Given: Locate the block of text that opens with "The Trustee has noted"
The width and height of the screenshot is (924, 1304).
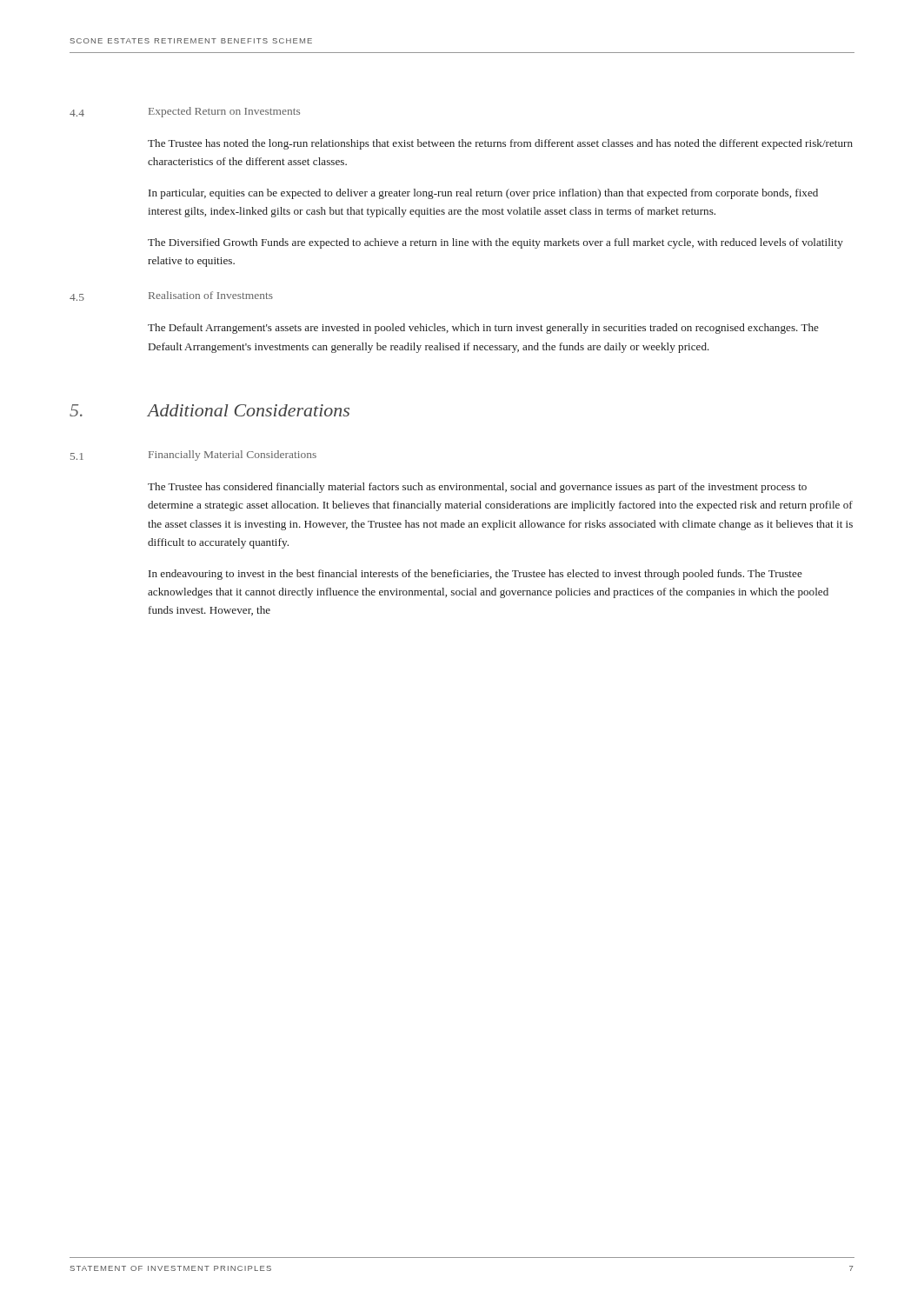Looking at the screenshot, I should pyautogui.click(x=500, y=152).
